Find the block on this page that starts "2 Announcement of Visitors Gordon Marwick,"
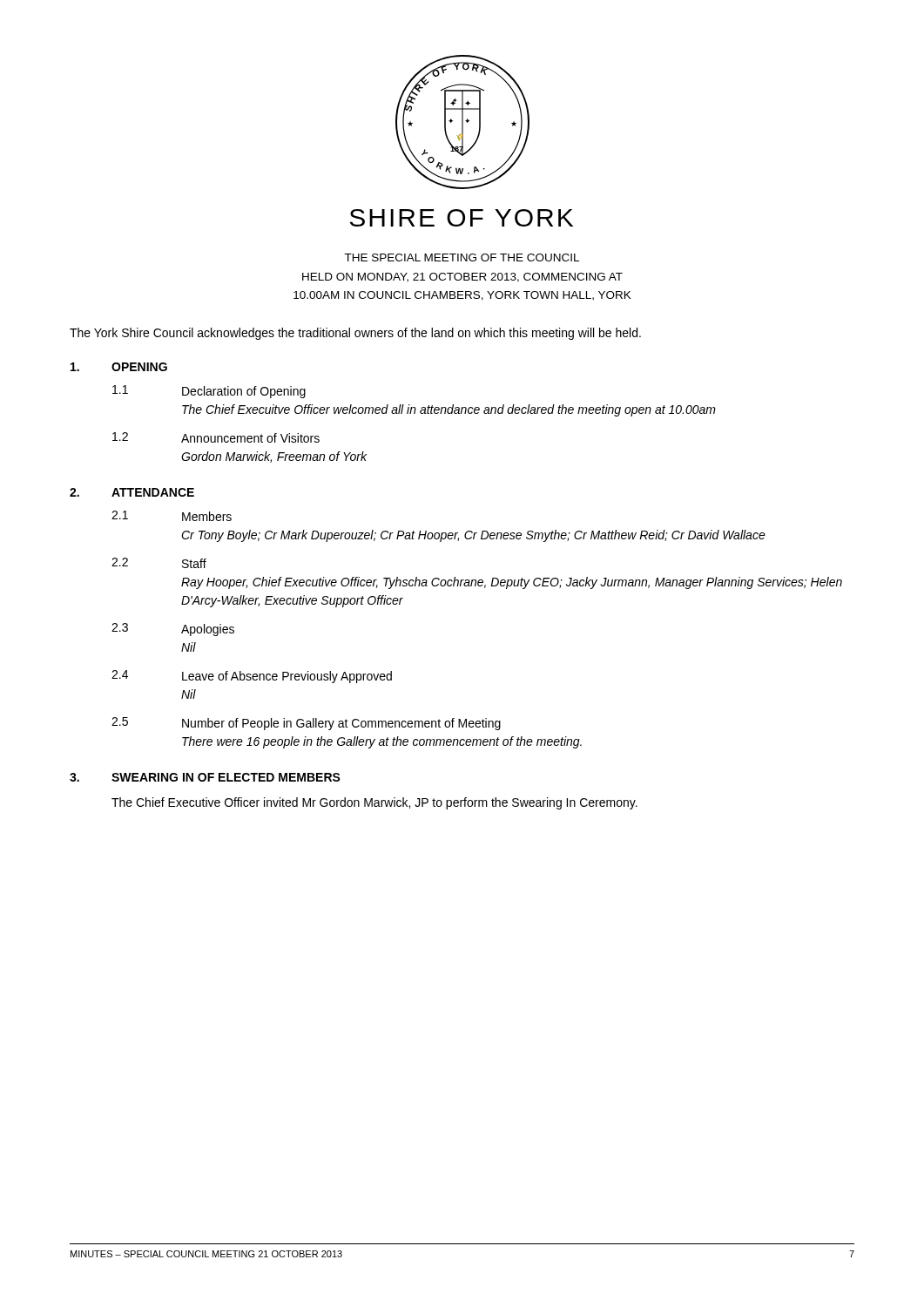 (x=216, y=437)
